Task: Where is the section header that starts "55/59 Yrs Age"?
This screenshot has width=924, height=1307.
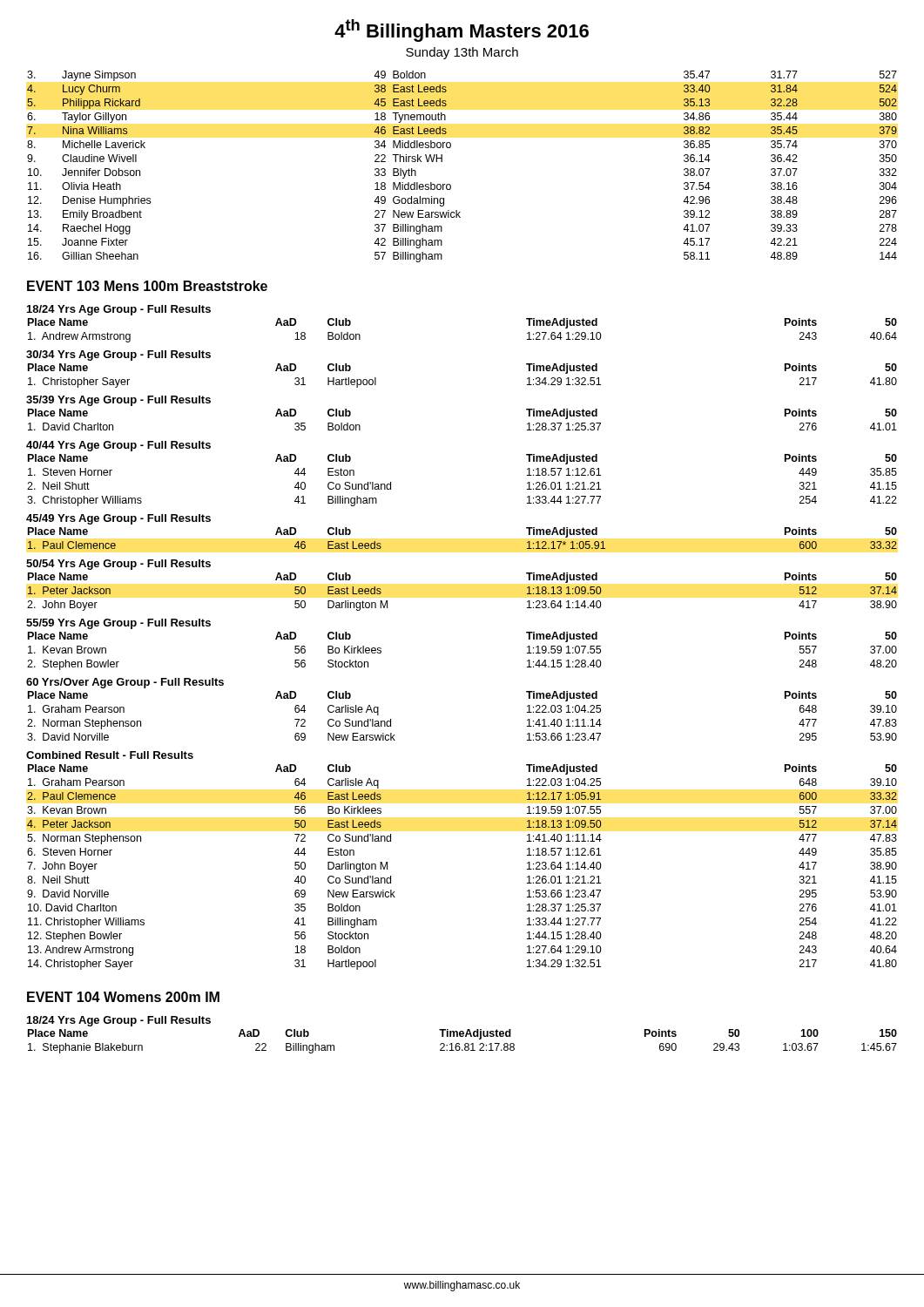Action: (119, 623)
